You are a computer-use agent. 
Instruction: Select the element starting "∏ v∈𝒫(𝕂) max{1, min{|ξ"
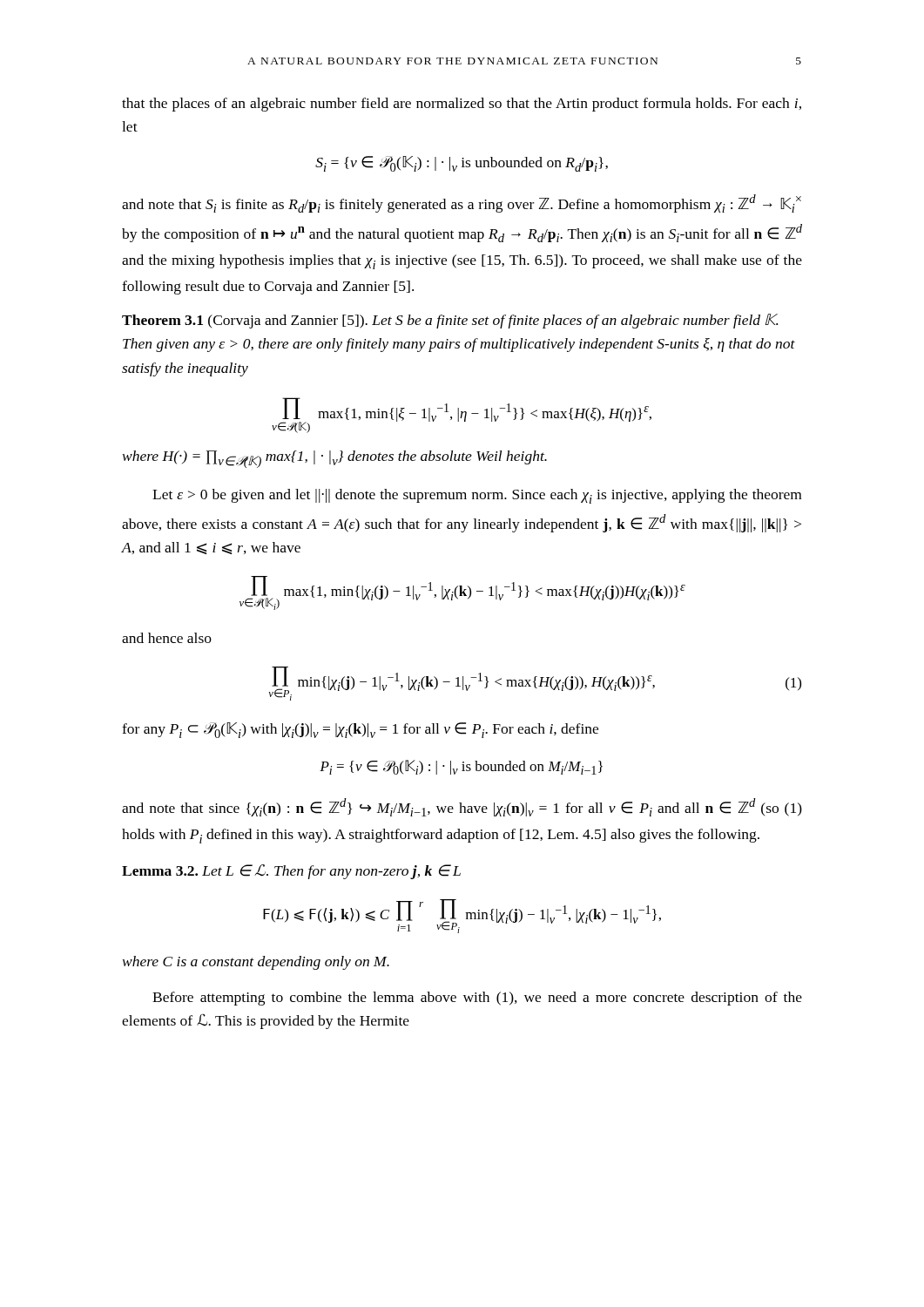point(462,415)
